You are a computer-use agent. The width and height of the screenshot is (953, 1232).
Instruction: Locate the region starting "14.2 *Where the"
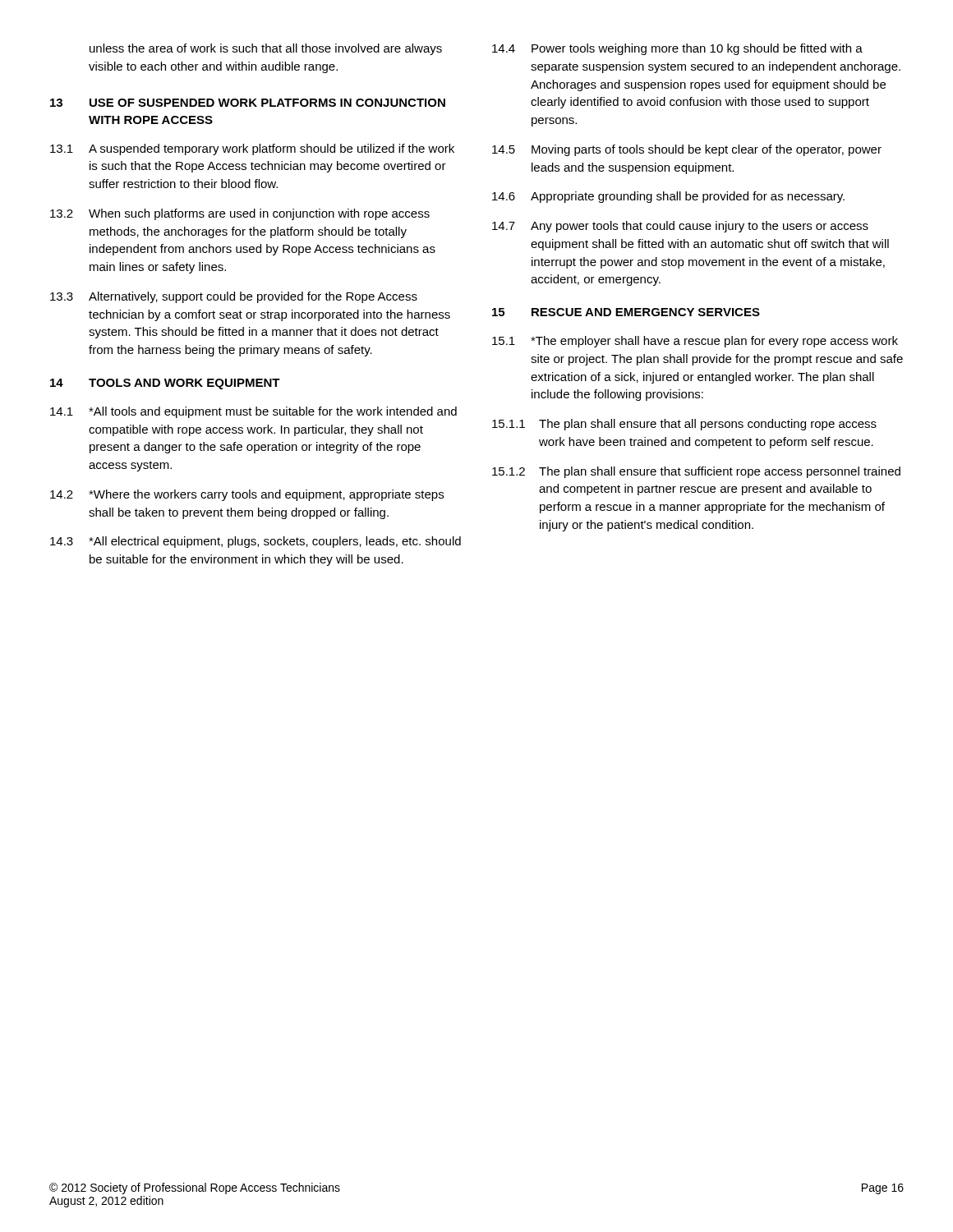click(255, 503)
